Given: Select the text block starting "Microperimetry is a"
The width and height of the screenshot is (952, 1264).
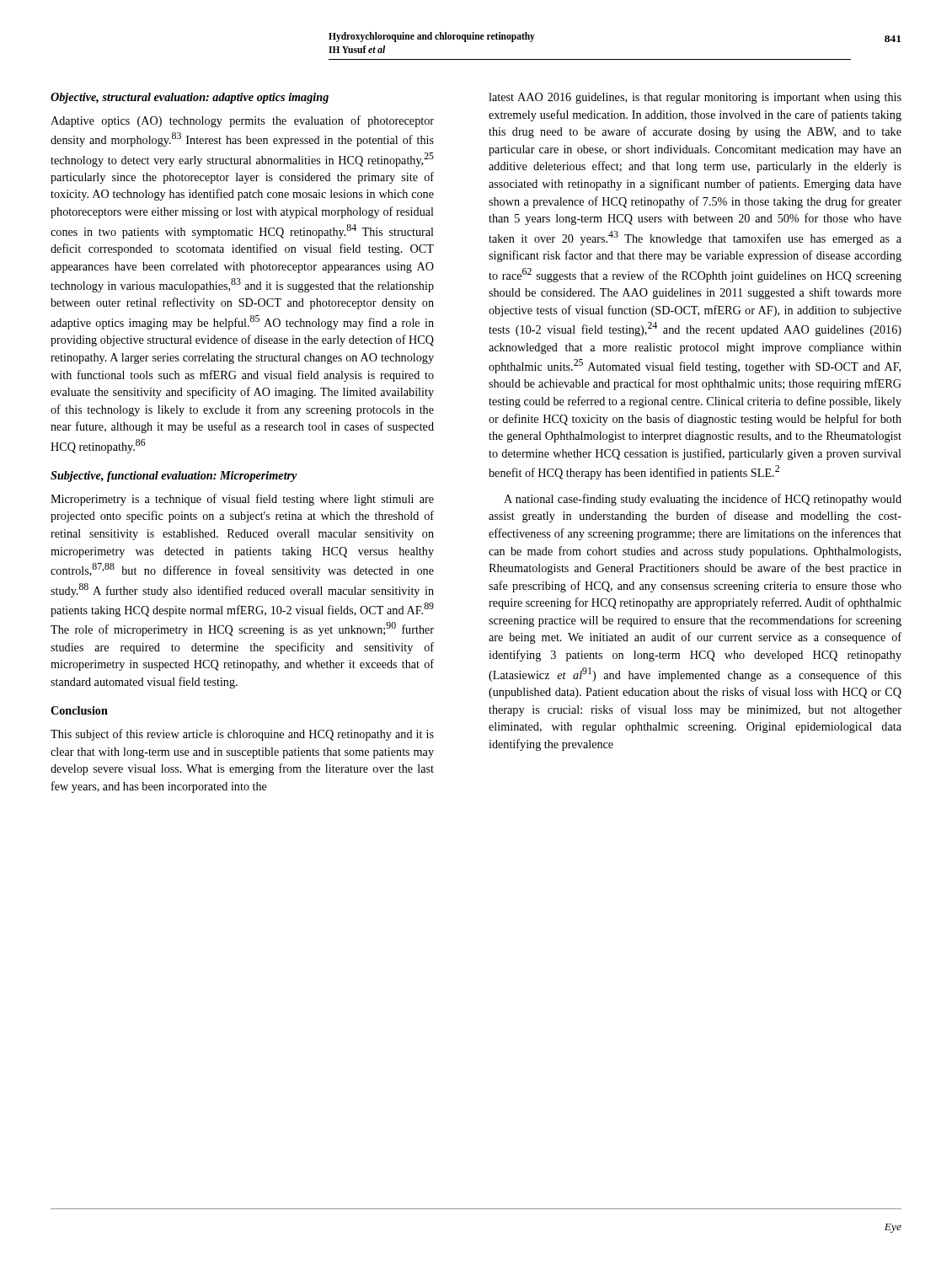Looking at the screenshot, I should click(242, 590).
